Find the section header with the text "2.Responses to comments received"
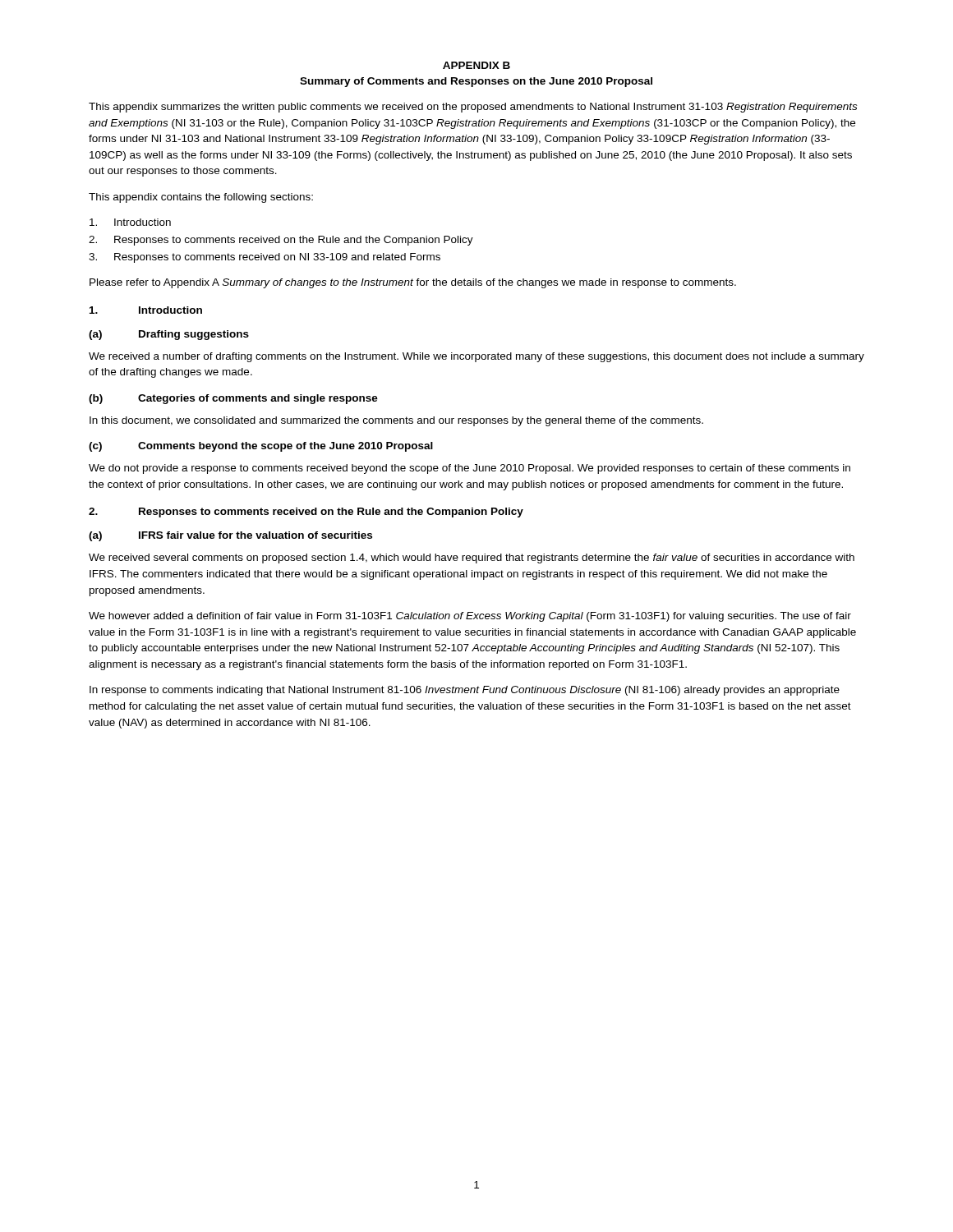 pos(306,512)
